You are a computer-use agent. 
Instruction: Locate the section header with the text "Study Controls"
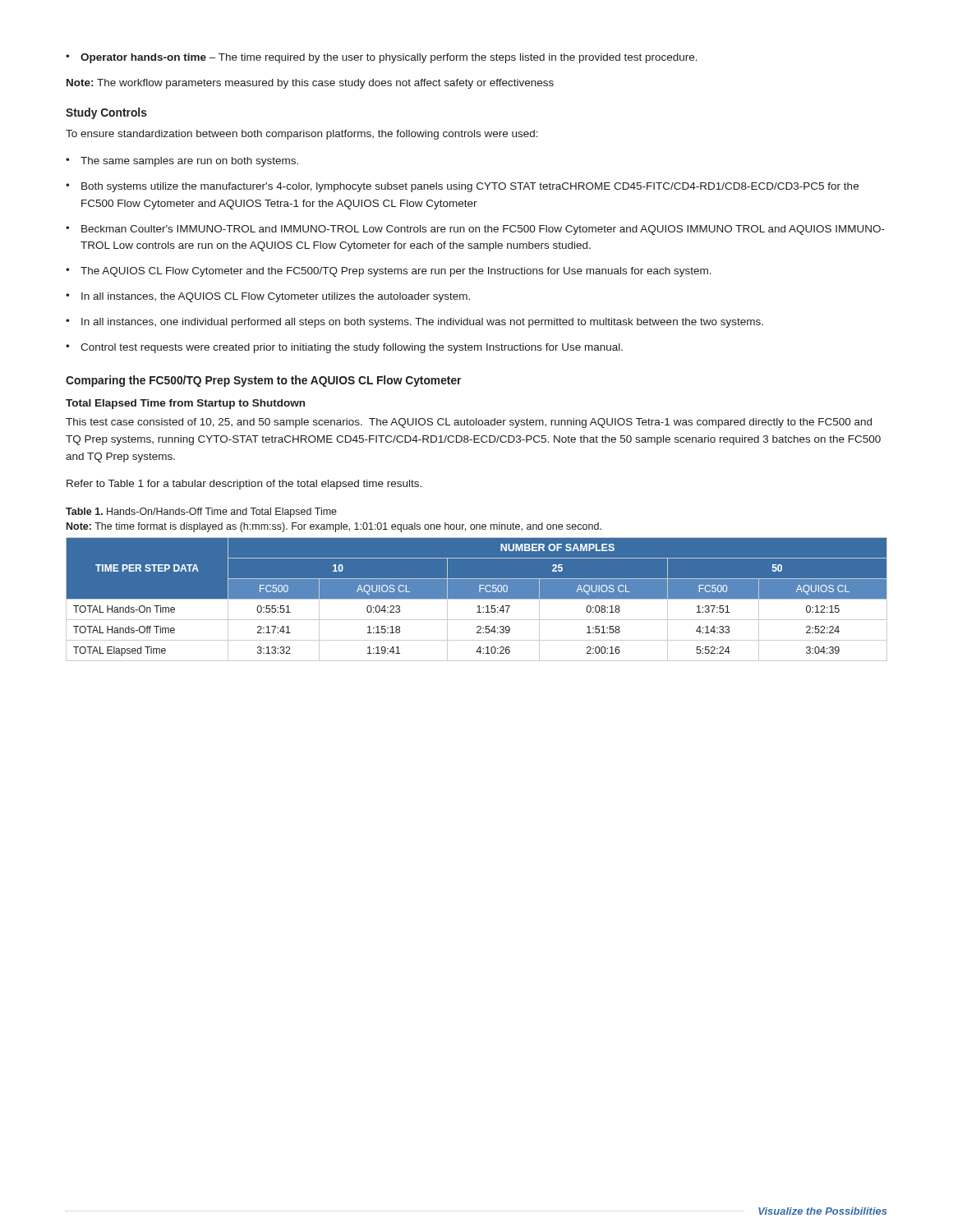pyautogui.click(x=106, y=113)
